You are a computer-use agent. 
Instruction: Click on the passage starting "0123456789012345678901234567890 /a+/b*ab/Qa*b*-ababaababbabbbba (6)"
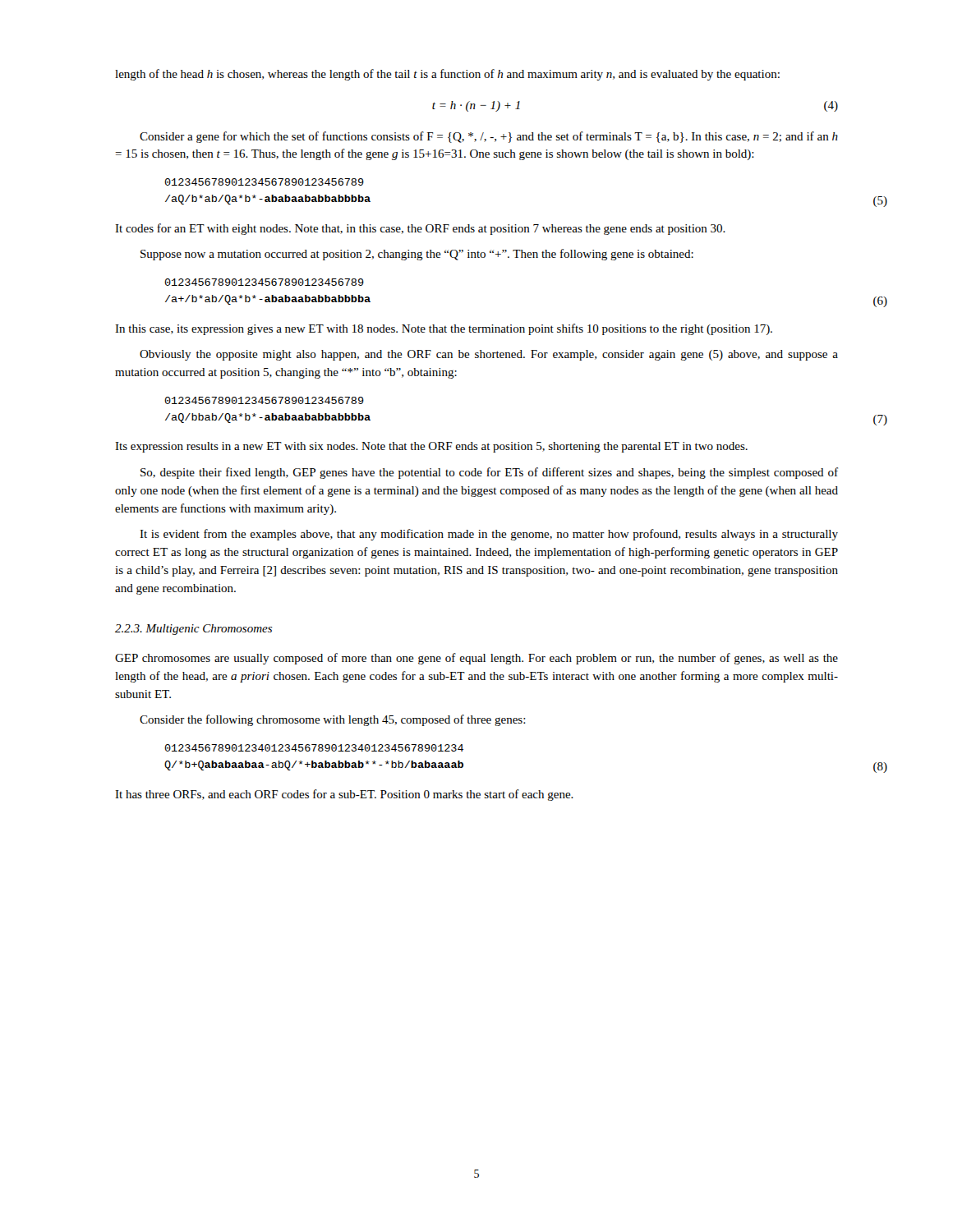[x=264, y=282]
